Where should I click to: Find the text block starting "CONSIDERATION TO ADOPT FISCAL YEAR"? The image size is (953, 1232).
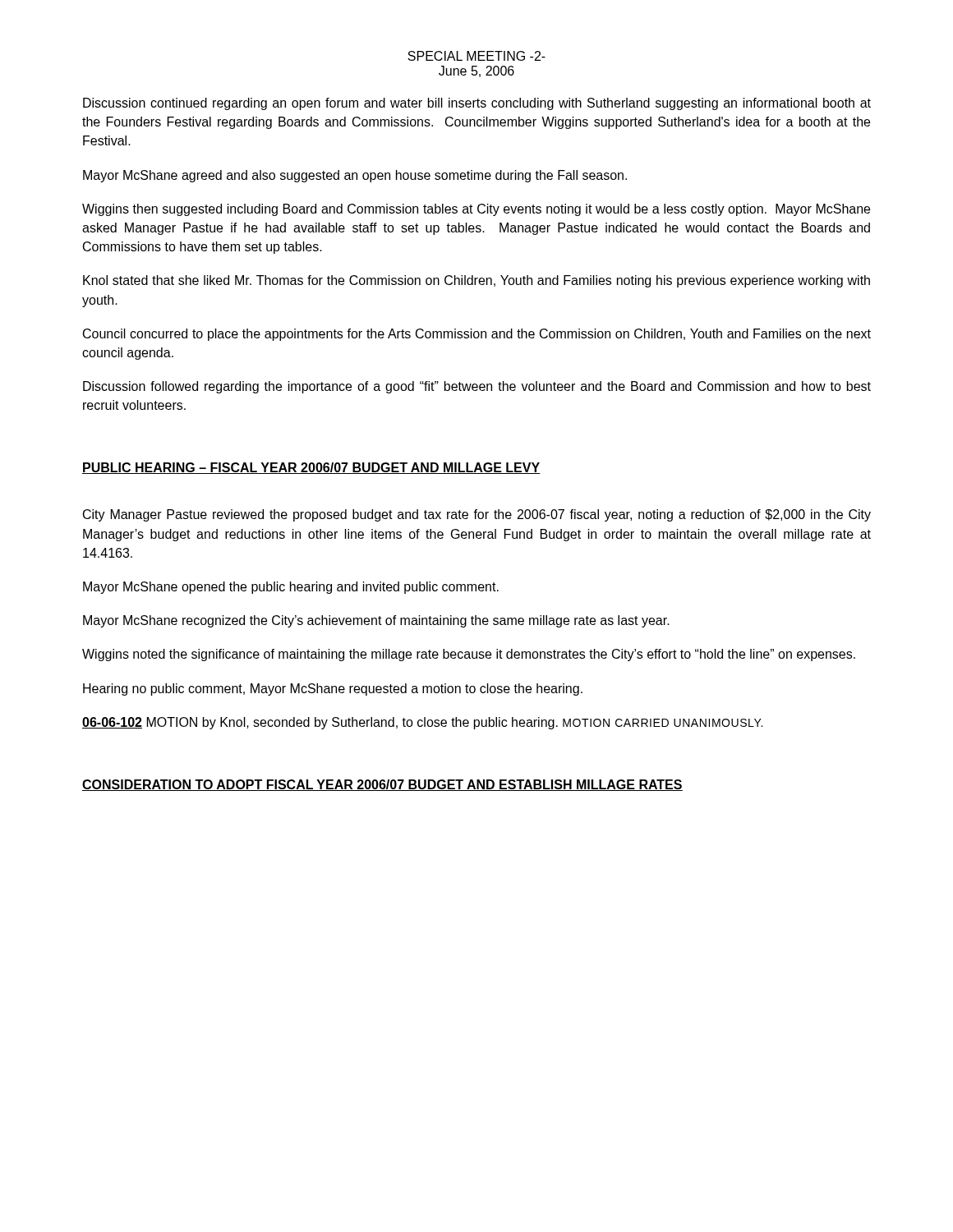(x=382, y=785)
